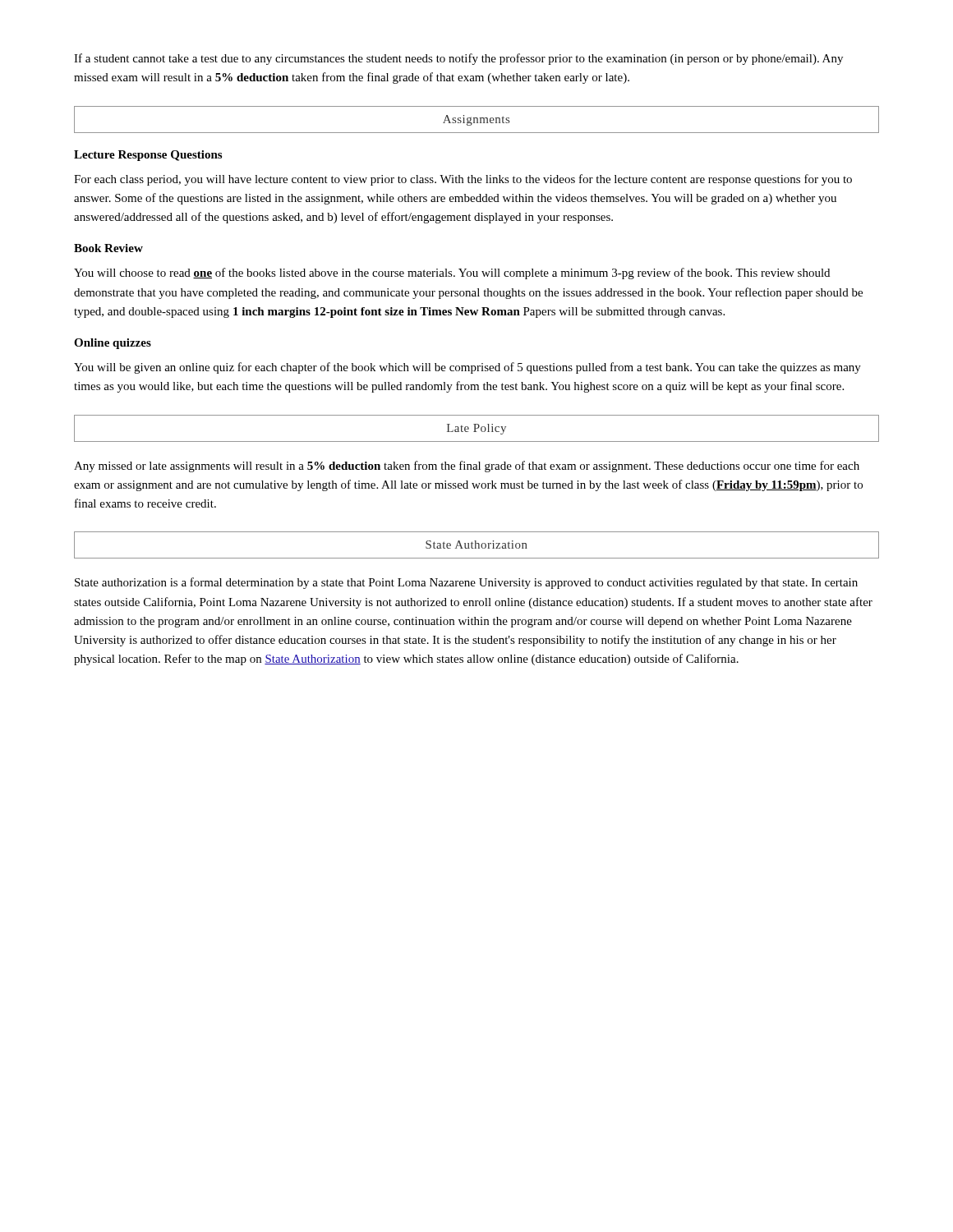Locate the text block that reads "You will be given an"
953x1232 pixels.
[x=467, y=377]
